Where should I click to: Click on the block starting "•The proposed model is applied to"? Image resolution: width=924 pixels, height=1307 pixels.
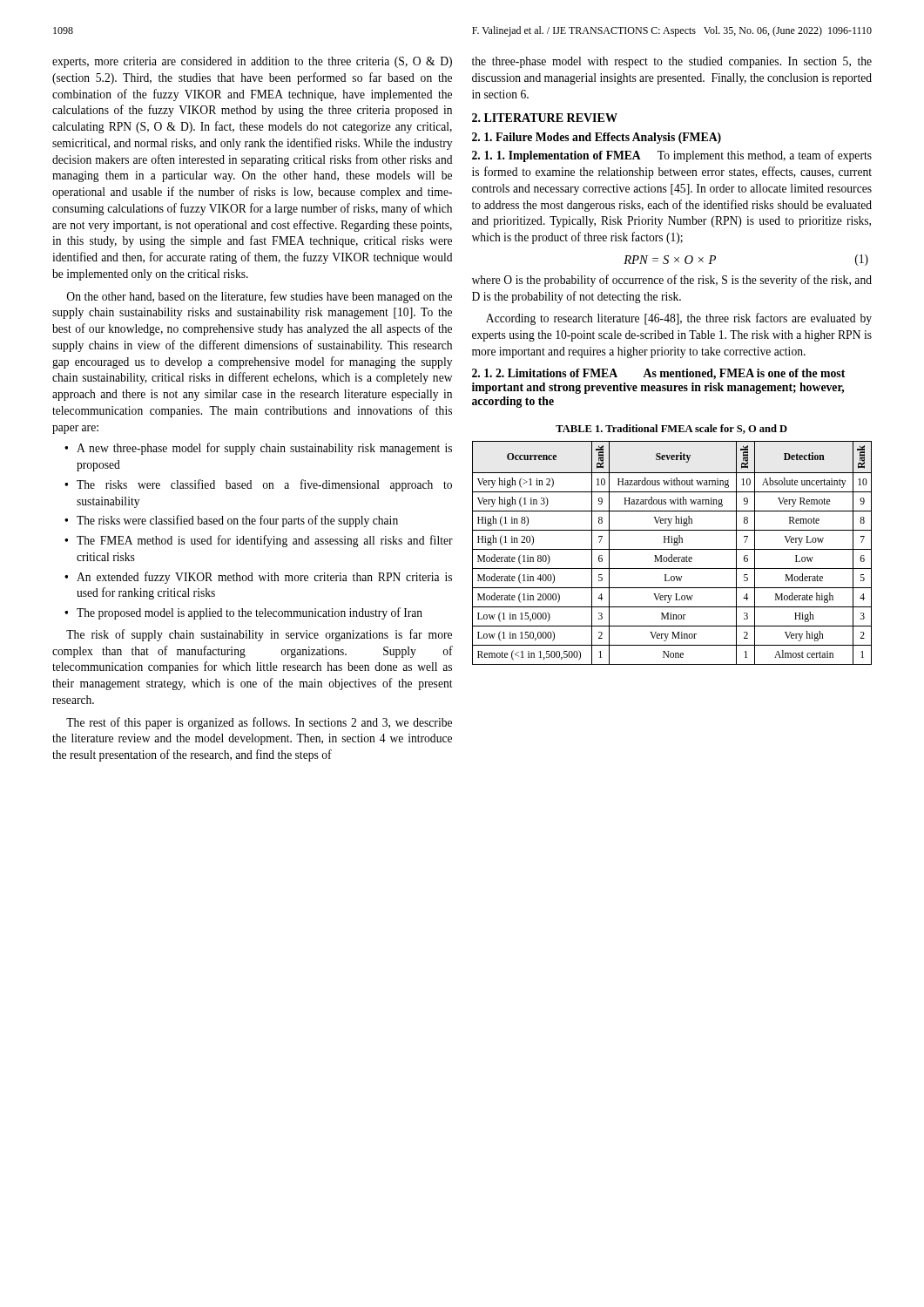pos(243,614)
